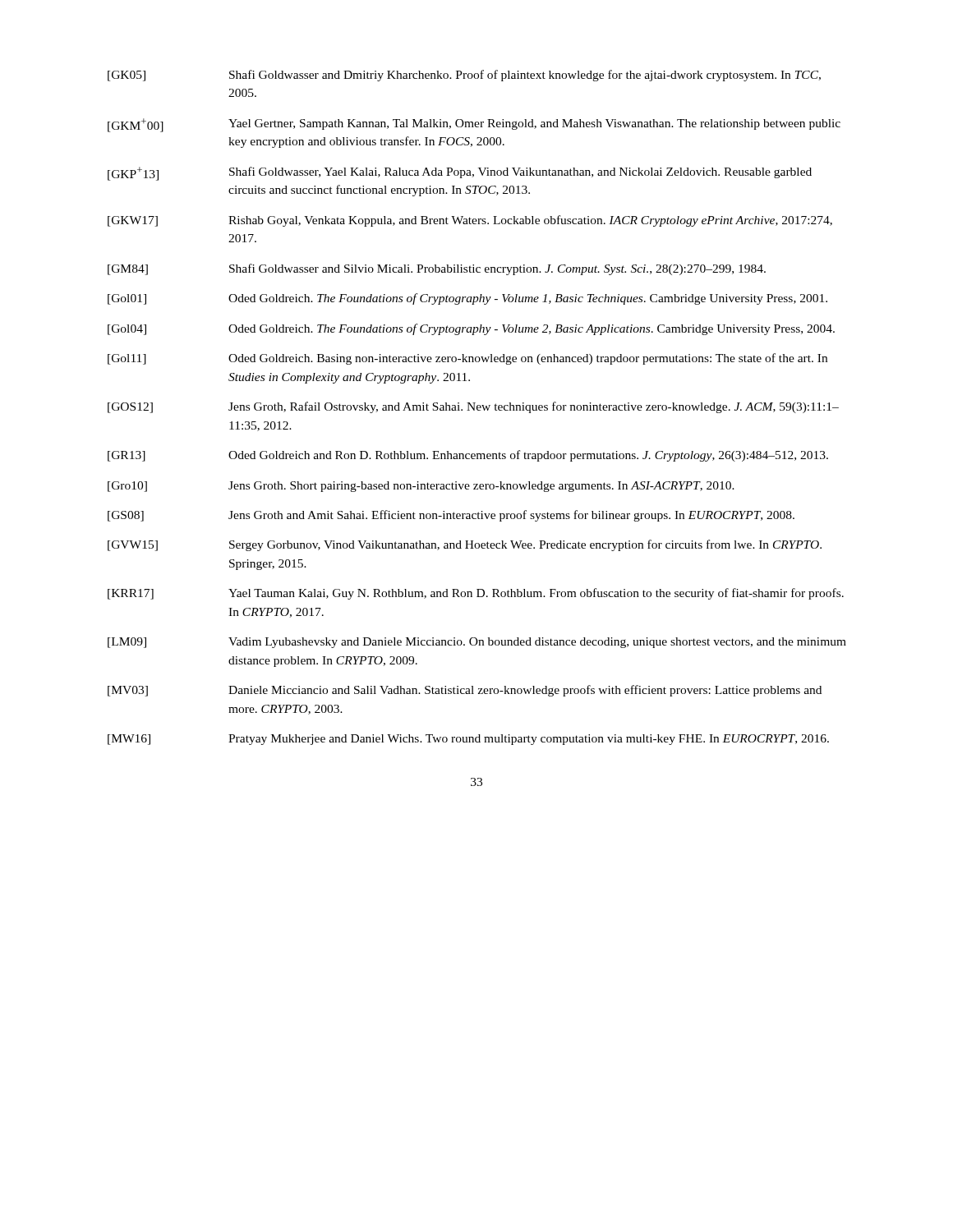Navigate to the text starting "[GS08] Jens Groth and Amit"

[476, 515]
